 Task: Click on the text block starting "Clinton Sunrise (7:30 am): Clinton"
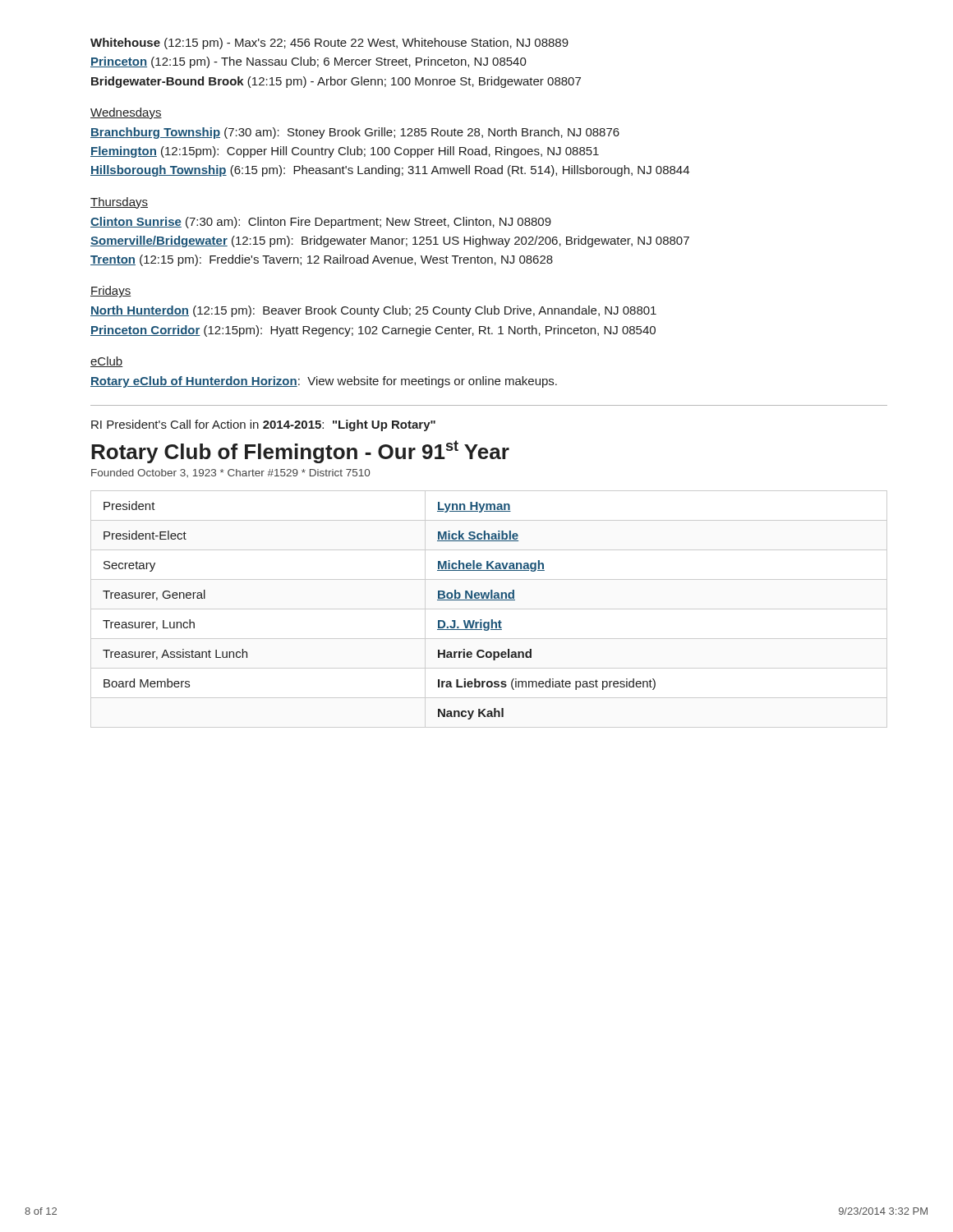pyautogui.click(x=390, y=240)
